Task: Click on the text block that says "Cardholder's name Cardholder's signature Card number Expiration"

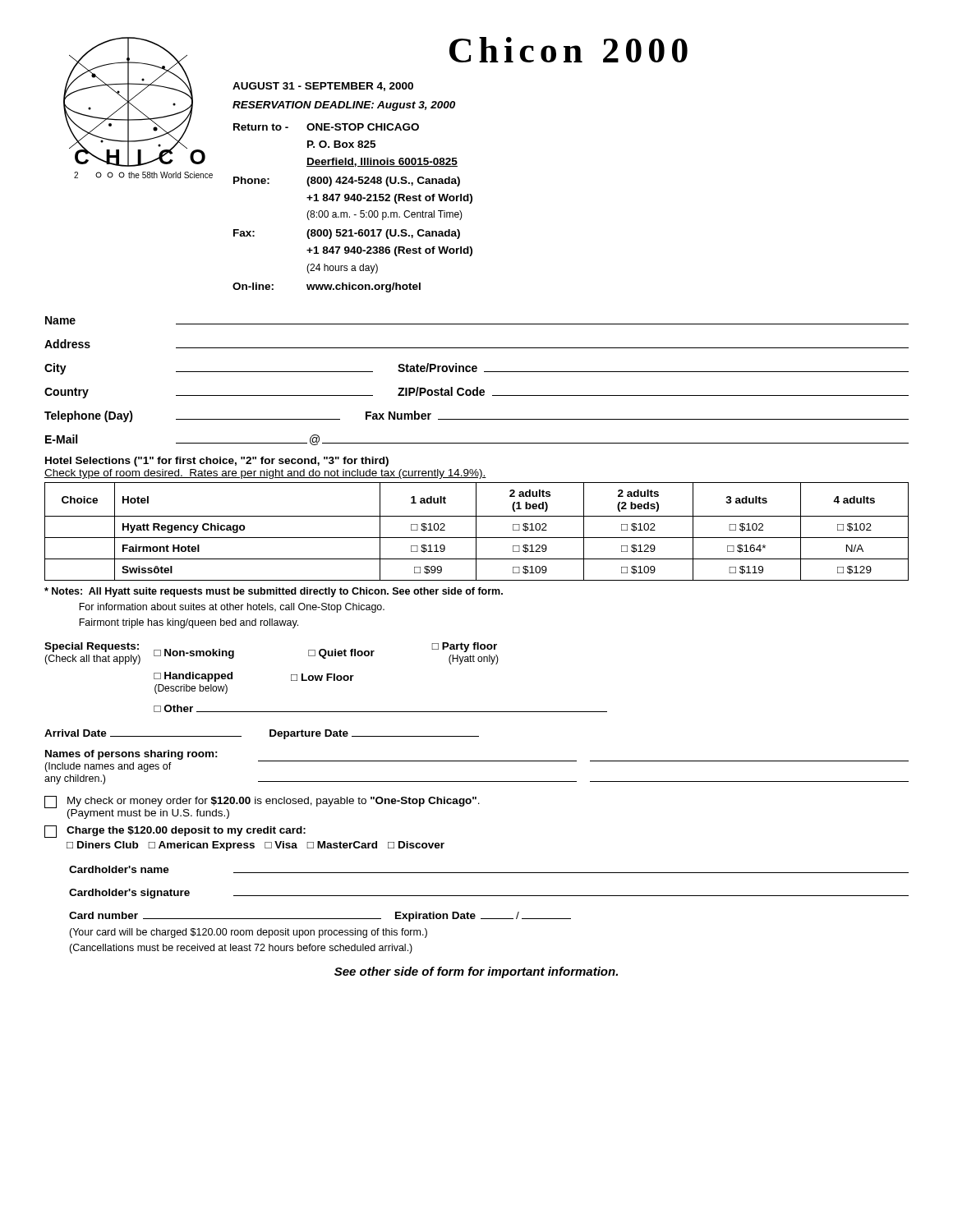Action: (x=489, y=908)
